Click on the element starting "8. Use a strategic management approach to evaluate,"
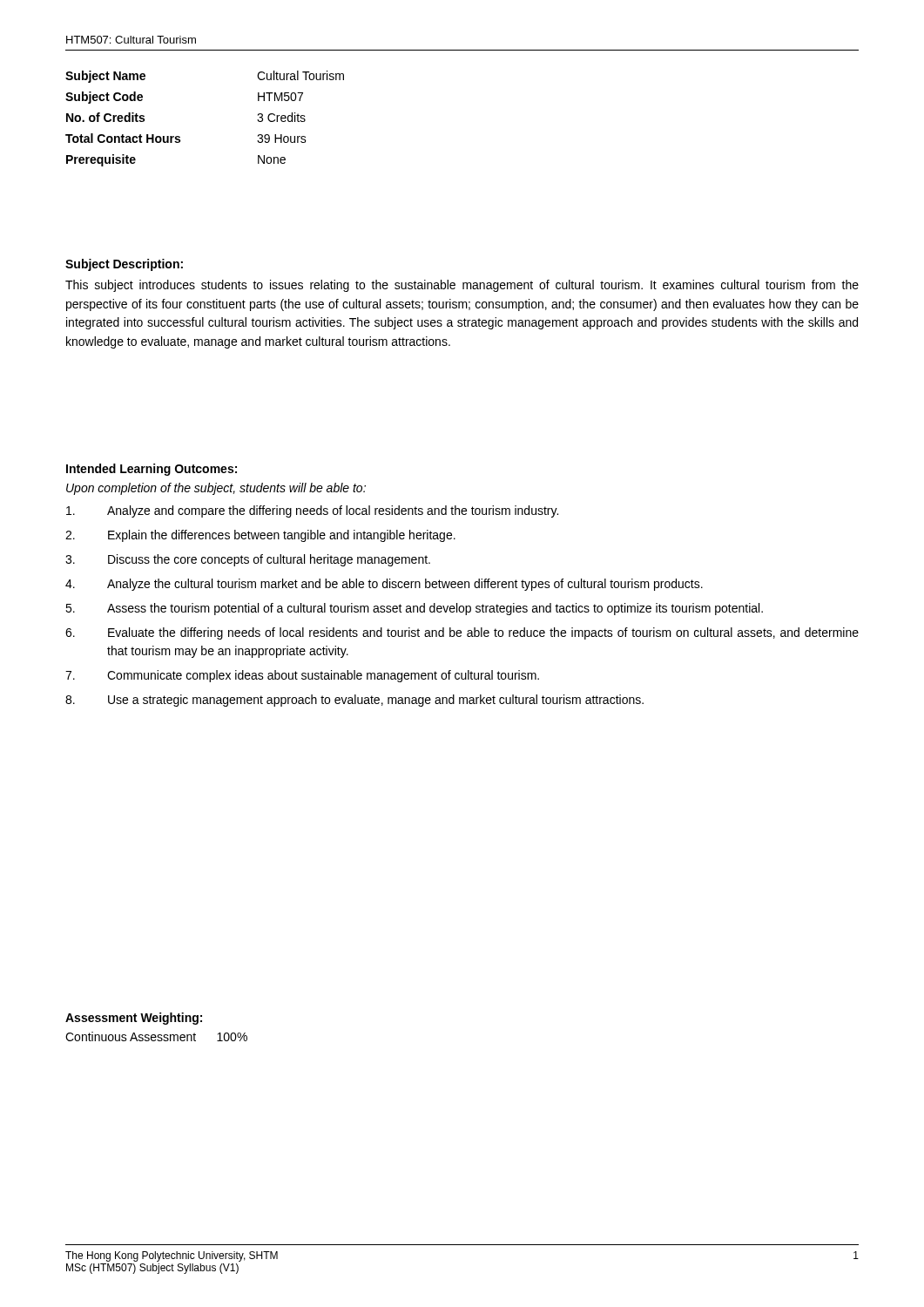The width and height of the screenshot is (924, 1307). click(462, 700)
